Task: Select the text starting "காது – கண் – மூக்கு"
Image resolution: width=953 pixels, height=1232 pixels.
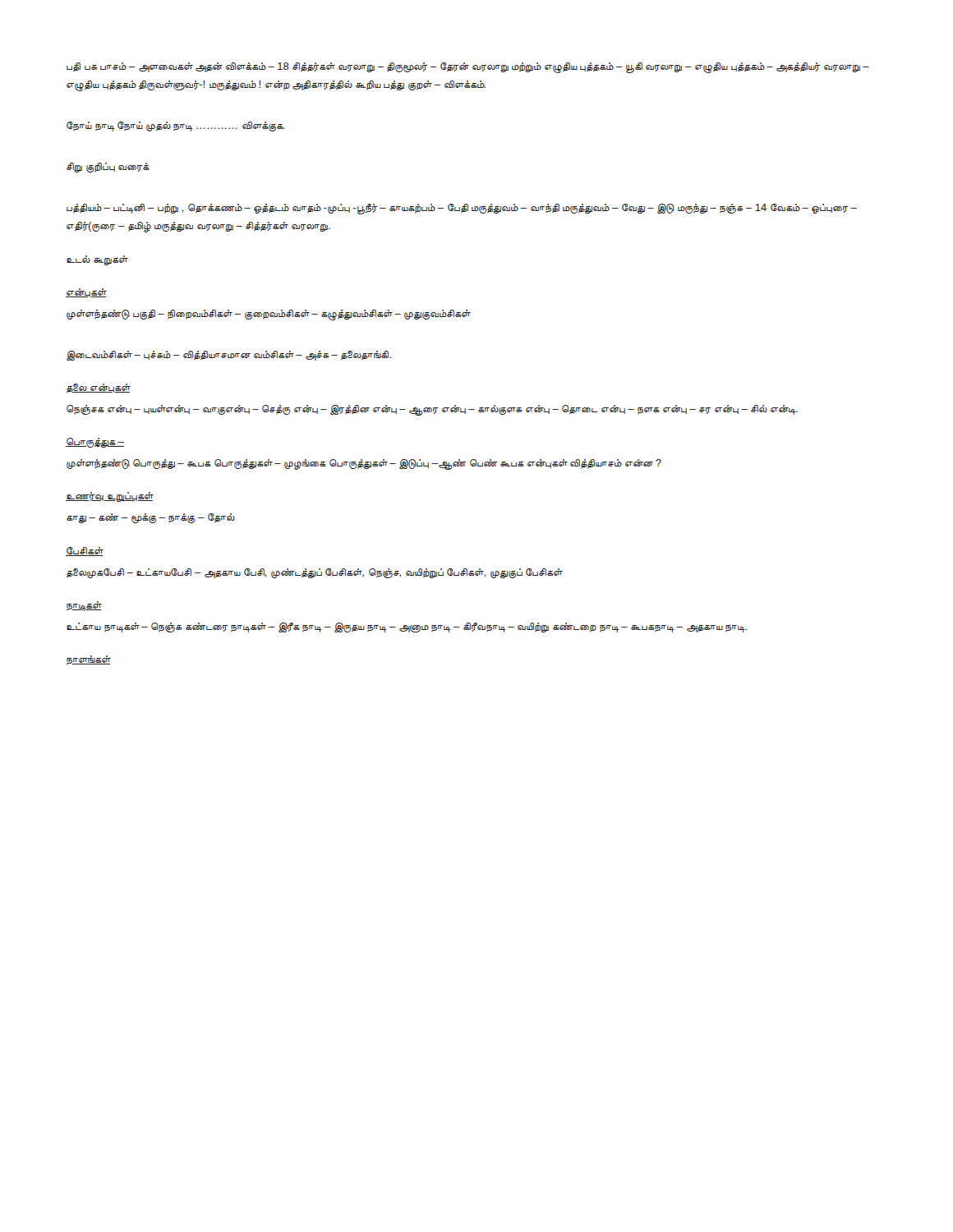Action: (150, 517)
